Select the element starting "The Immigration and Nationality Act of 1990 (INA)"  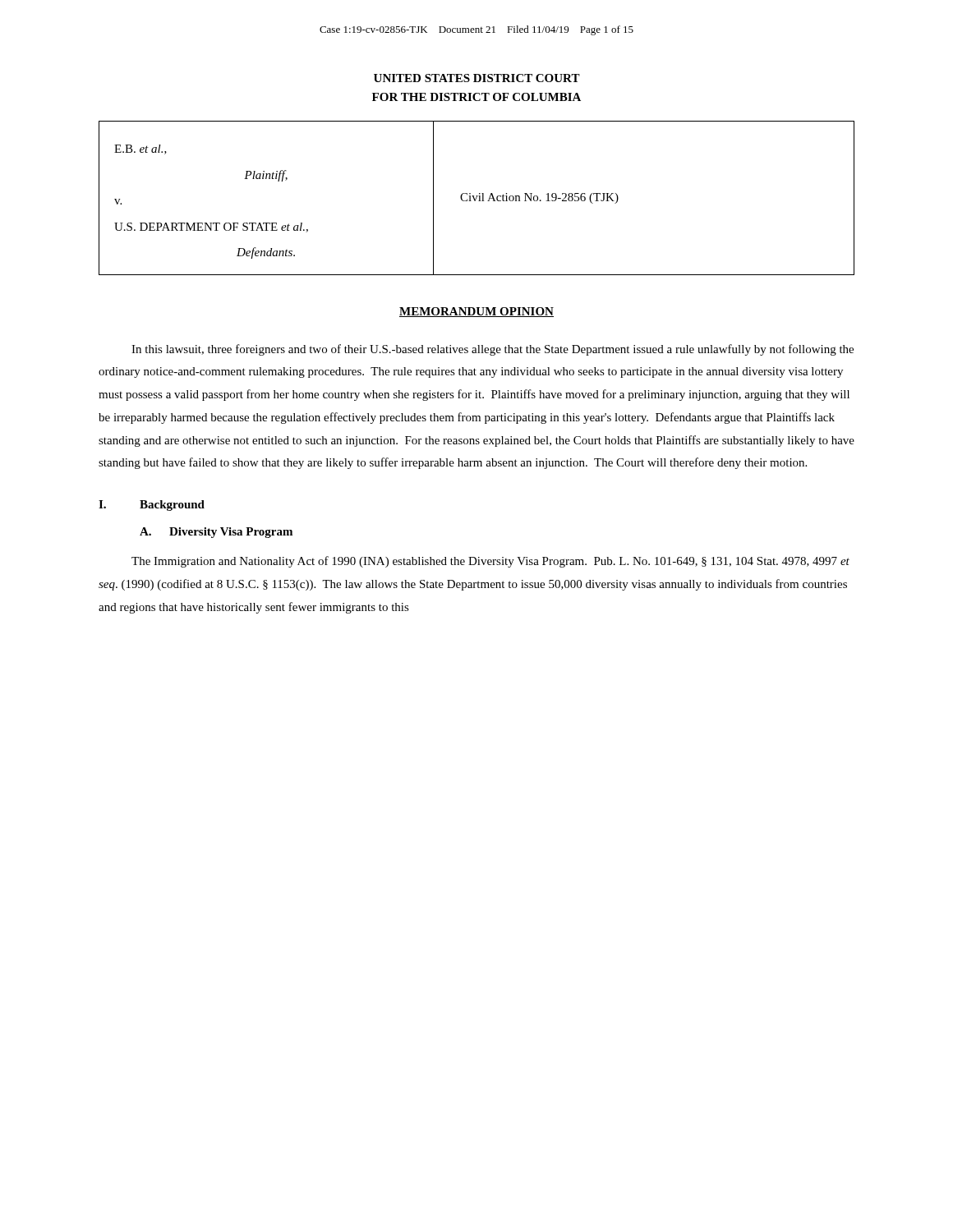coord(474,584)
